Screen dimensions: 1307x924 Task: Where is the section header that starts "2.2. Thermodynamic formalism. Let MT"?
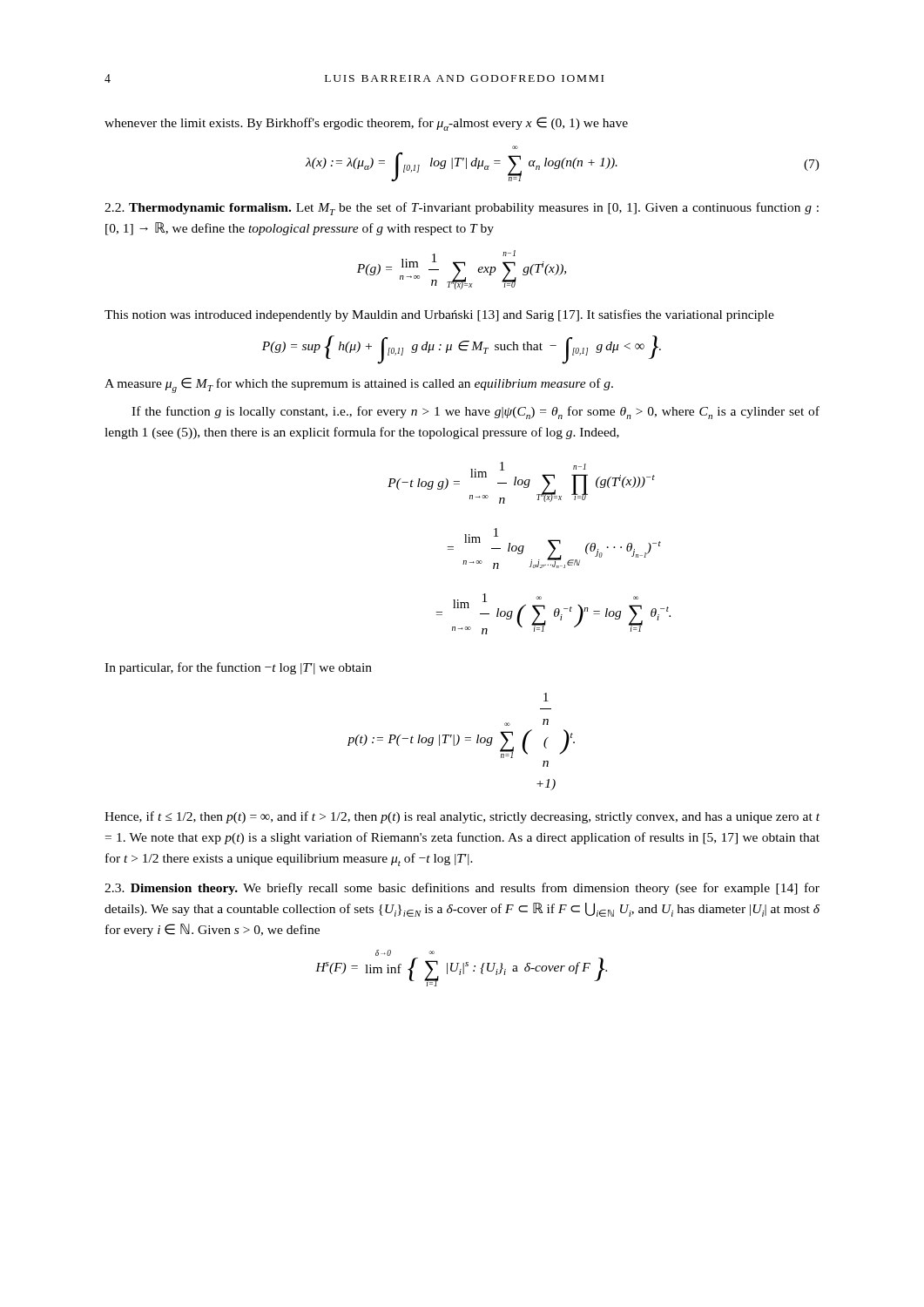coord(462,218)
